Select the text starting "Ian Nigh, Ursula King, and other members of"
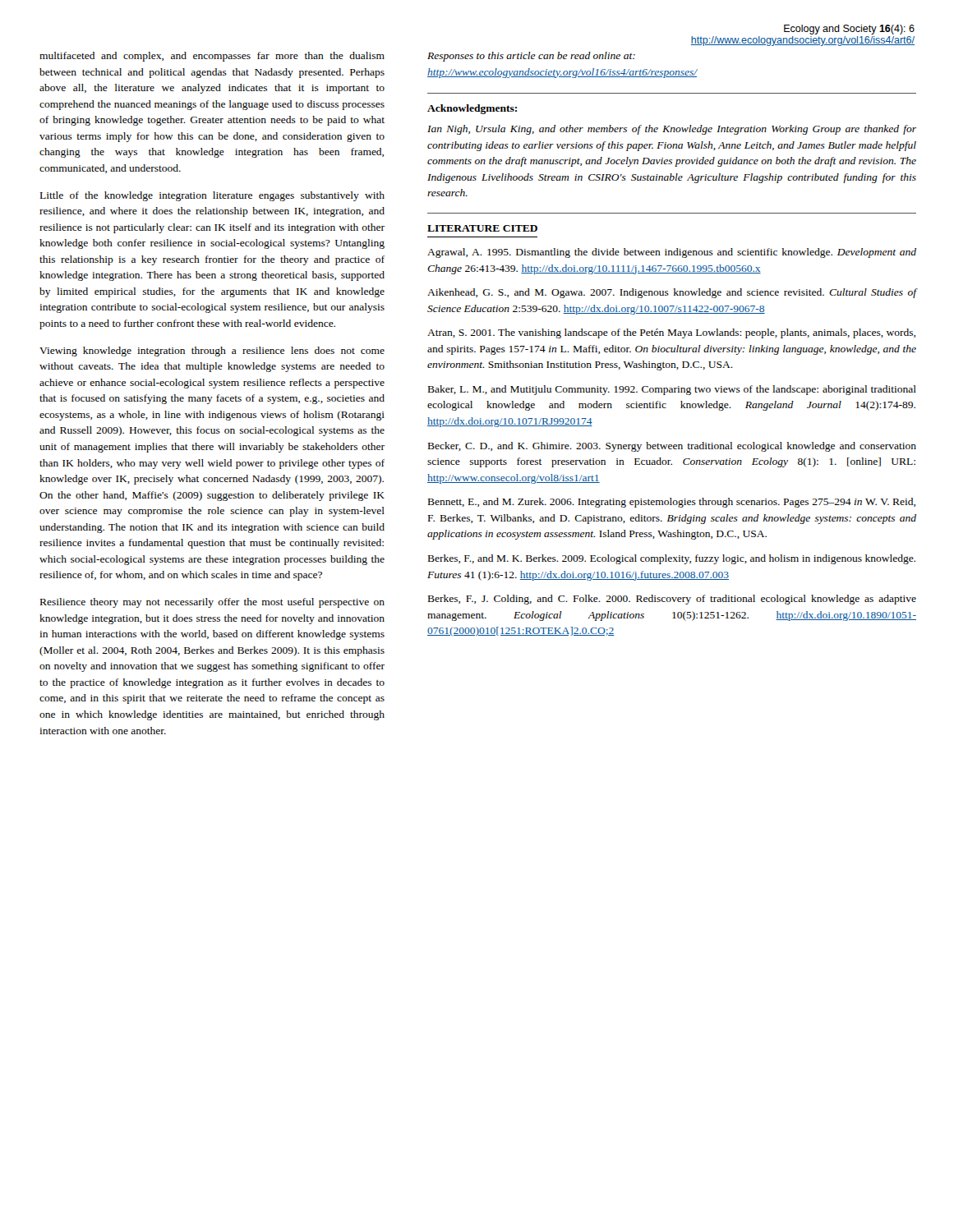 point(672,161)
